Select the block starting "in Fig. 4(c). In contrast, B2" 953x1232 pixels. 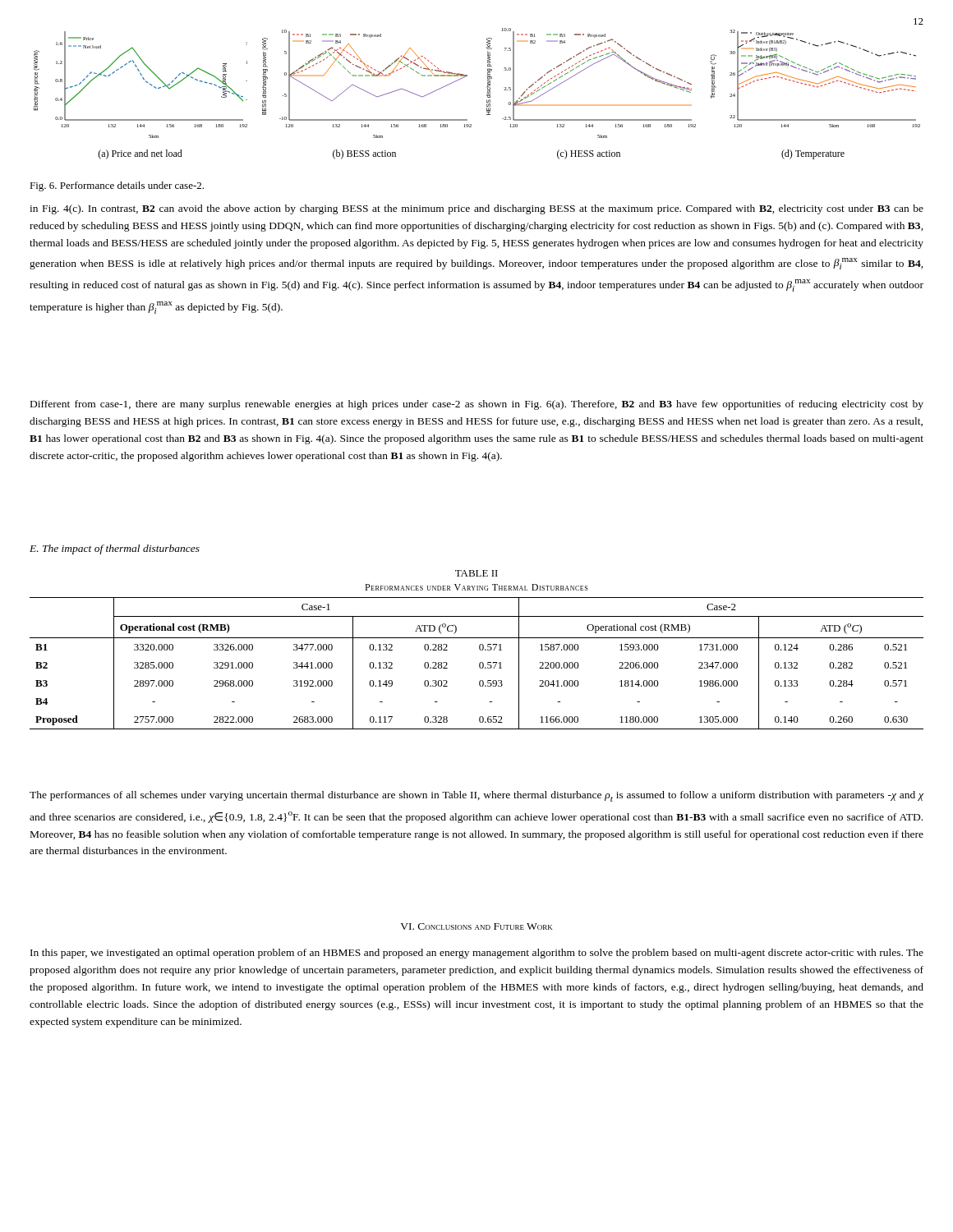click(x=476, y=258)
